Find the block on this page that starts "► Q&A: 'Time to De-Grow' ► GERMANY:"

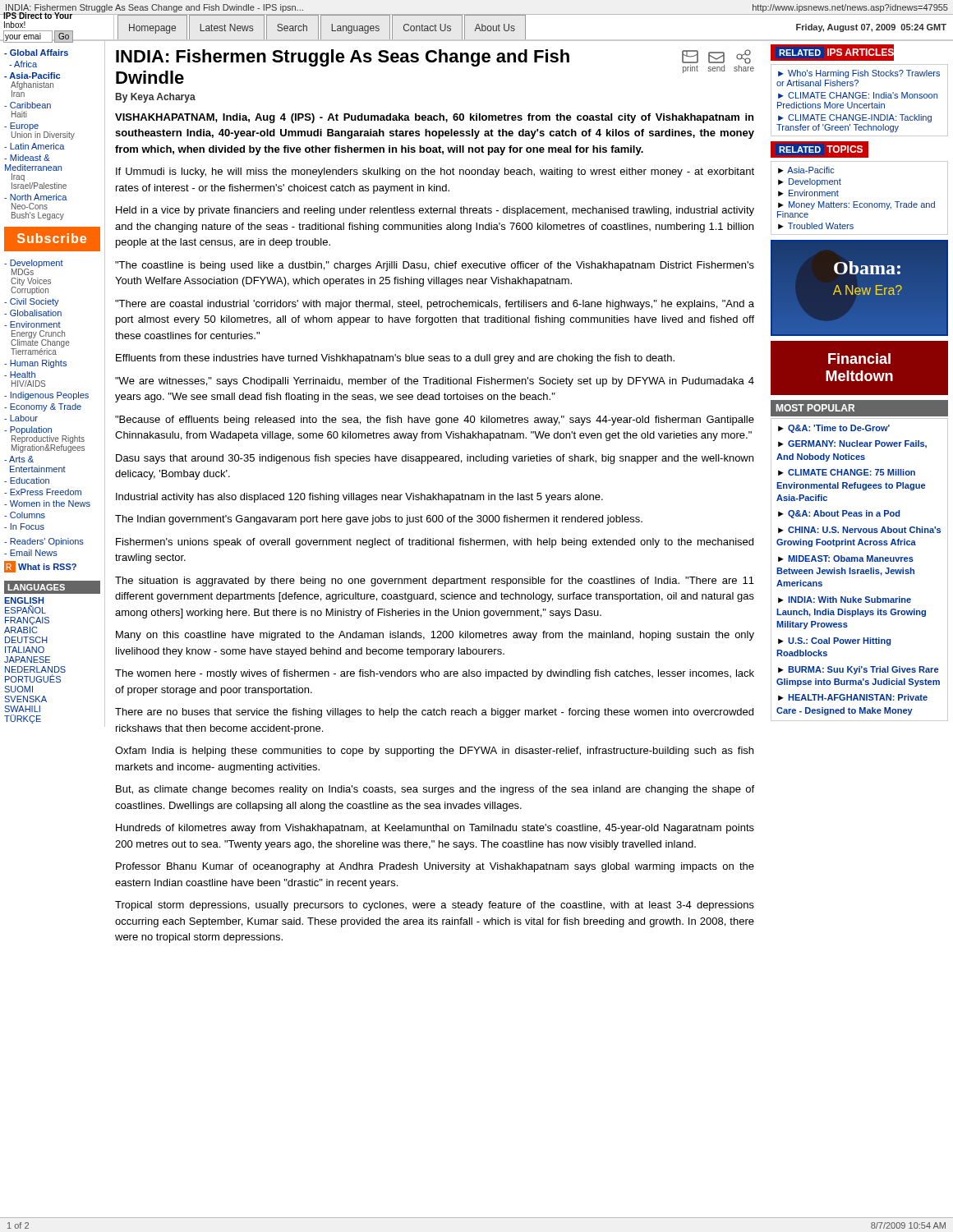pyautogui.click(x=859, y=570)
